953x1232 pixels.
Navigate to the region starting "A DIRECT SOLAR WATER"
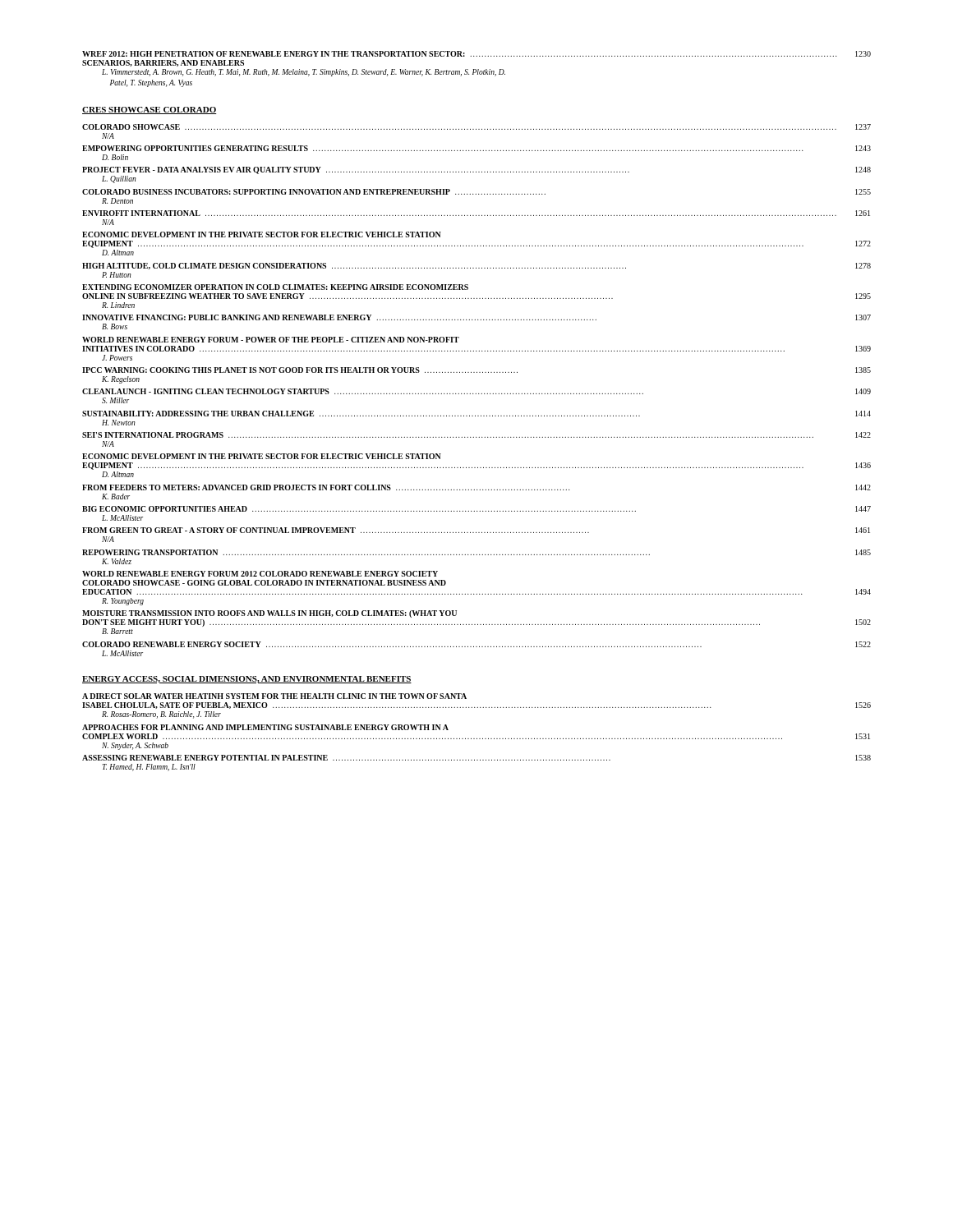(x=476, y=706)
